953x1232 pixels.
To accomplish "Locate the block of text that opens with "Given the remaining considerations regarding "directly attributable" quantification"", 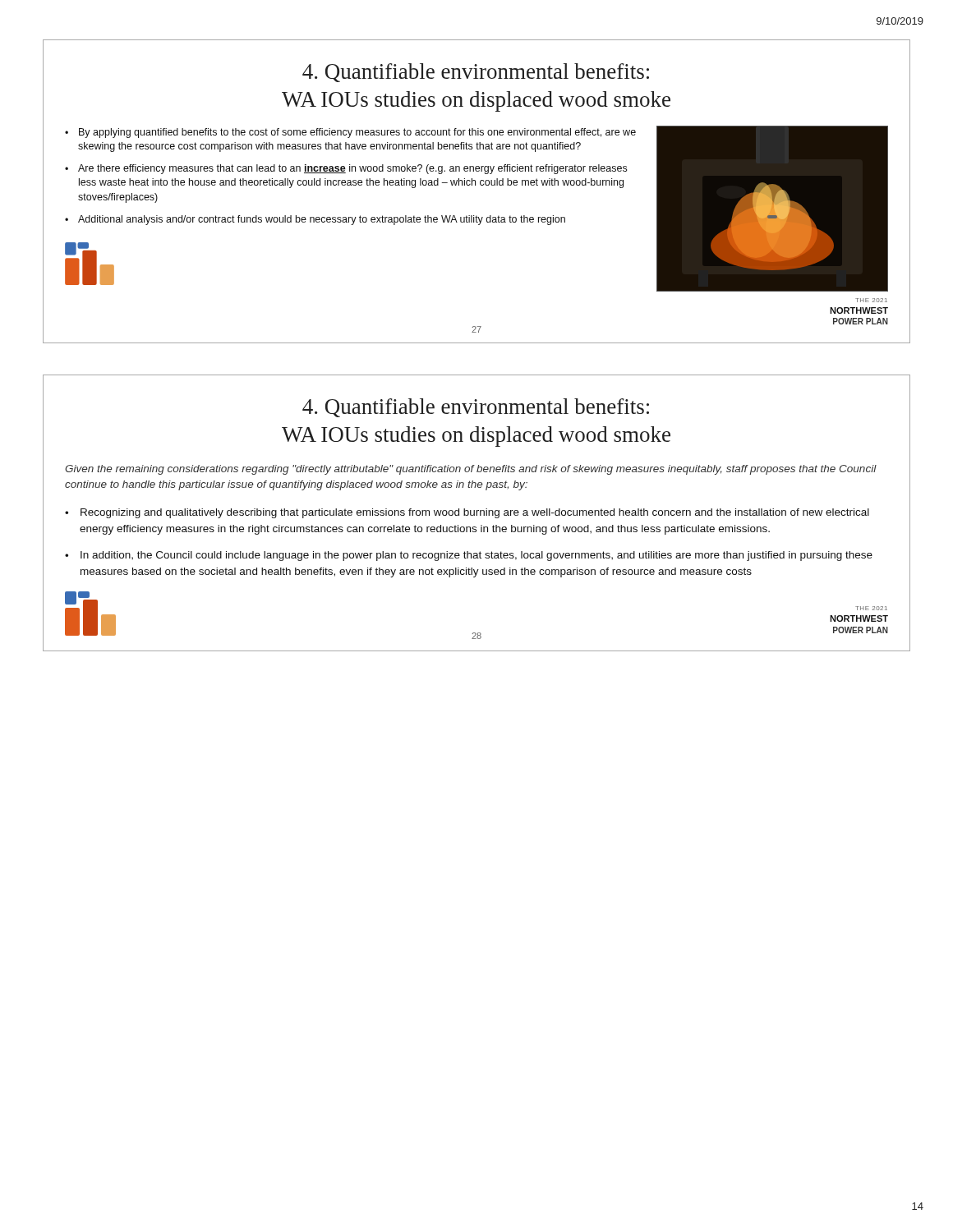I will [x=470, y=476].
